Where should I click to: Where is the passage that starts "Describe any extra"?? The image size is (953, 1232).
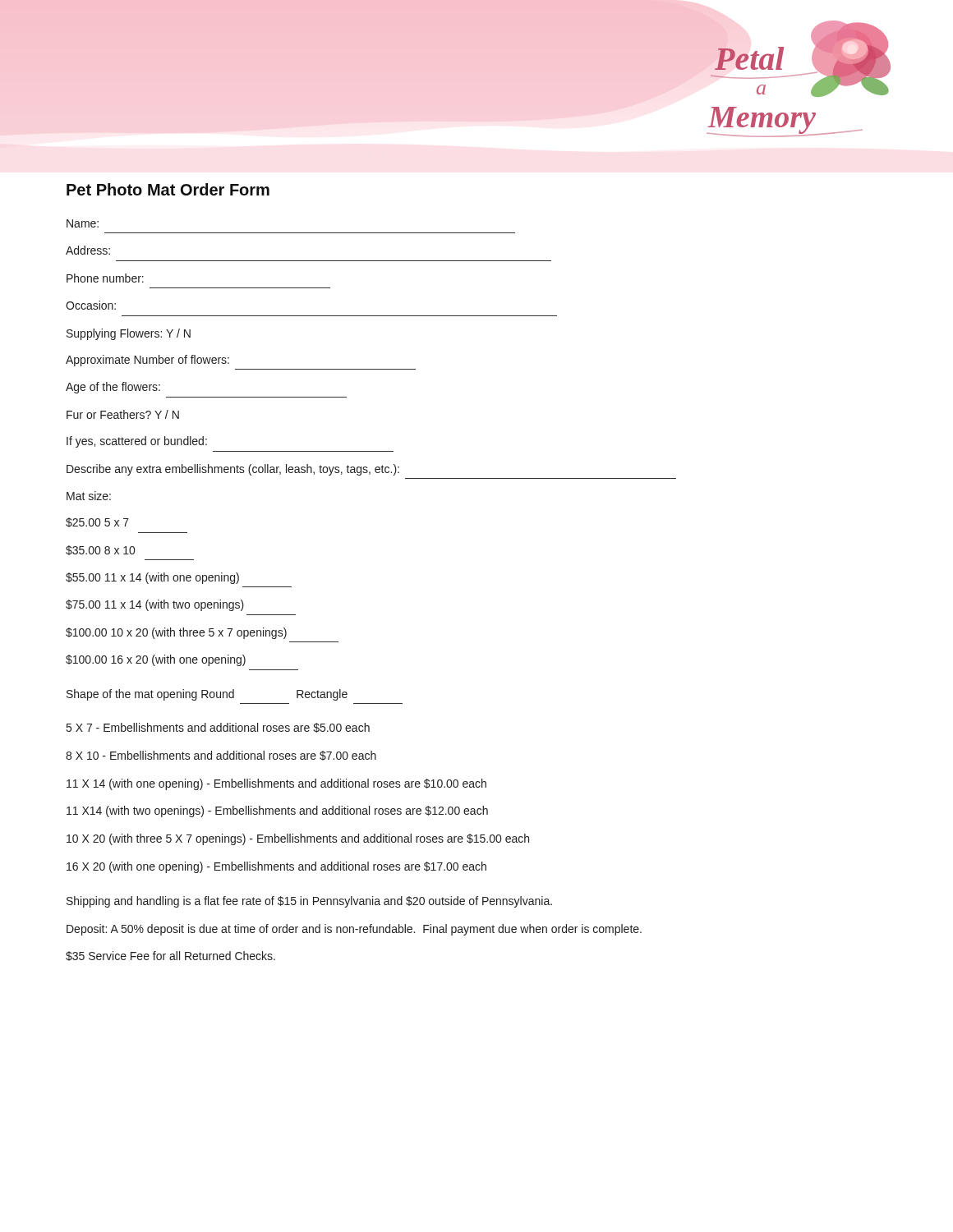tap(371, 469)
